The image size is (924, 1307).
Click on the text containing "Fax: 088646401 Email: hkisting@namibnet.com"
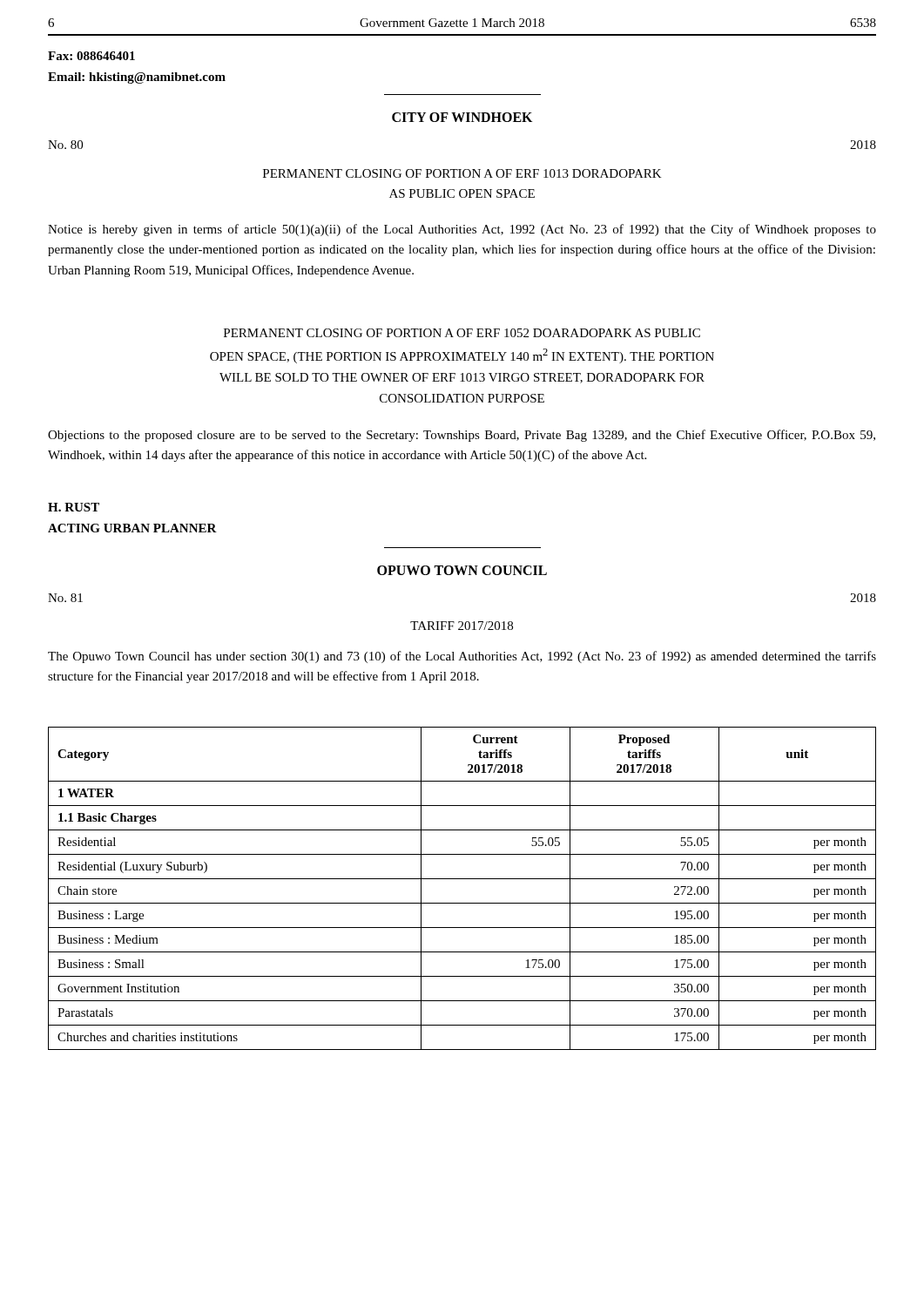point(137,66)
